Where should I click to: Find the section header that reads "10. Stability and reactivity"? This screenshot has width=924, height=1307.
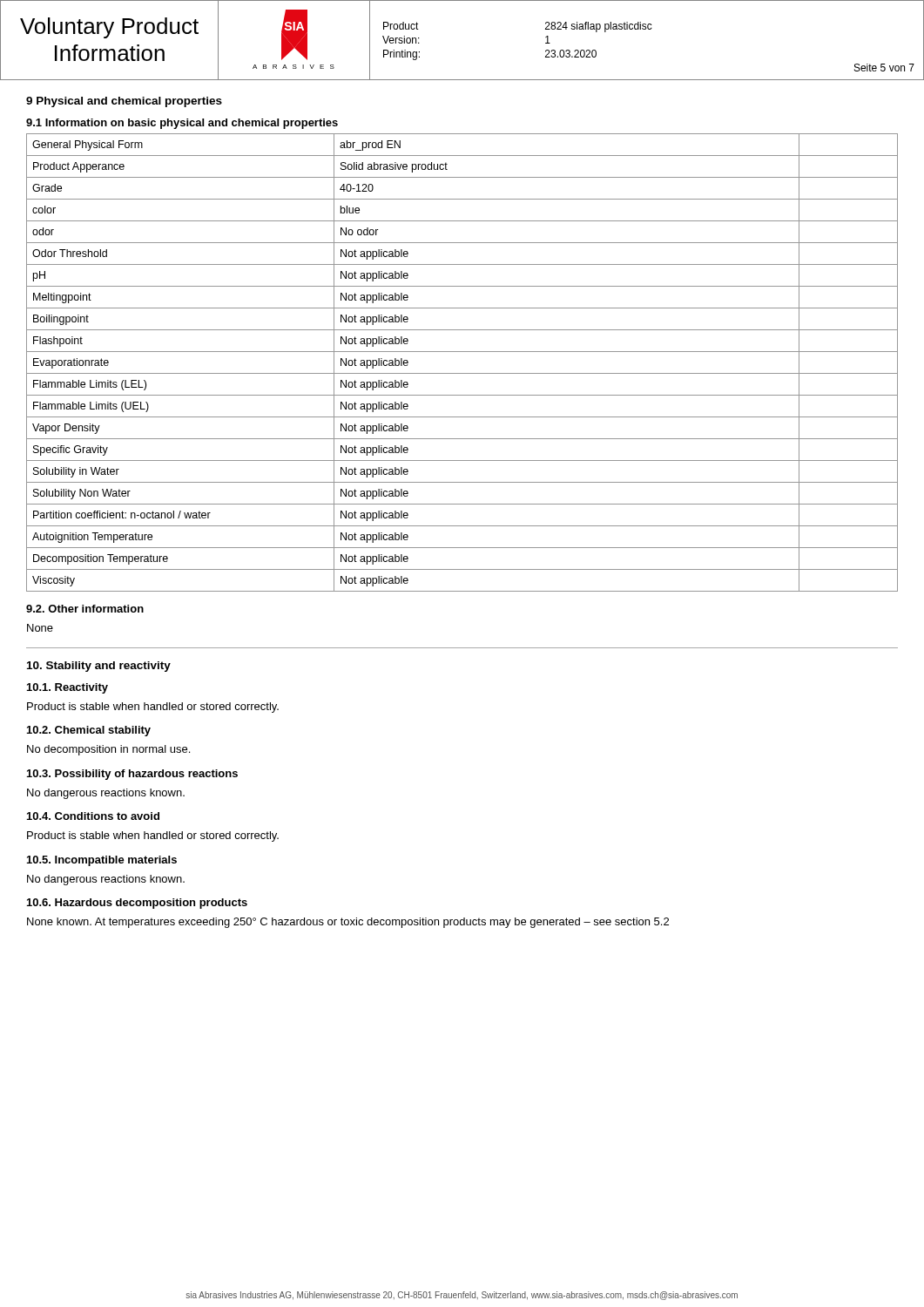pyautogui.click(x=98, y=665)
